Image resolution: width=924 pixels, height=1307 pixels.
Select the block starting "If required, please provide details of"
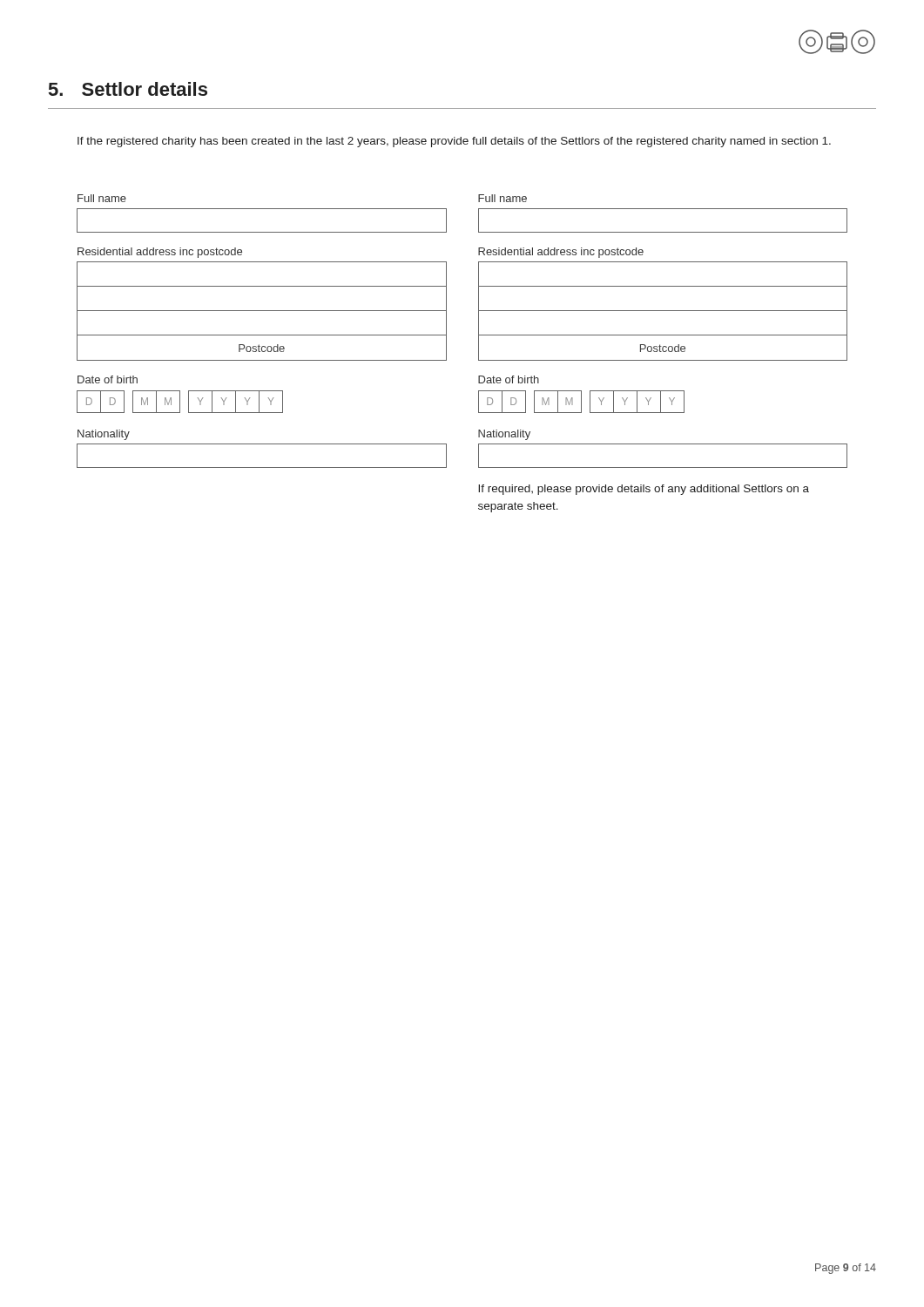tap(643, 497)
